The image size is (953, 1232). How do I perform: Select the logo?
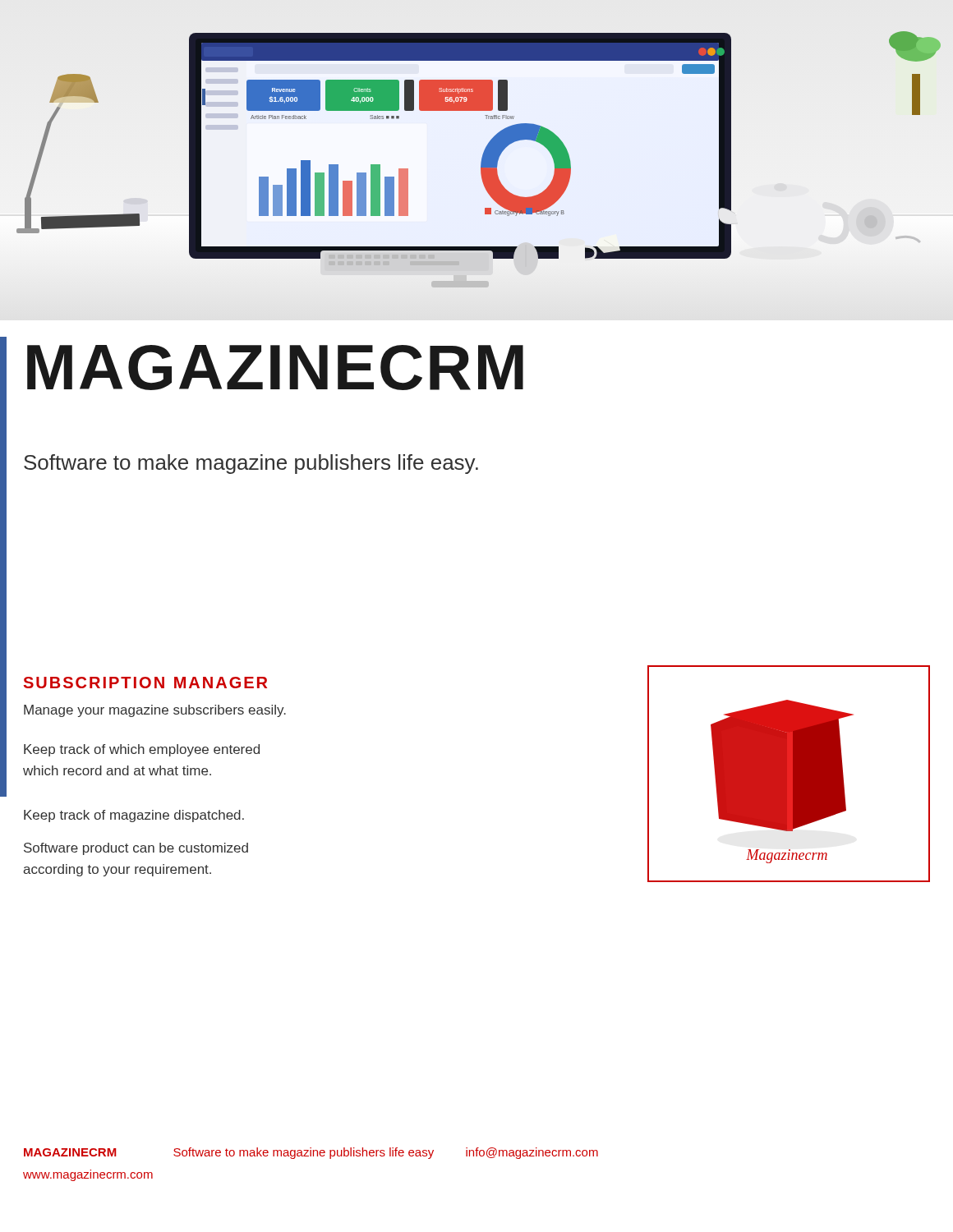pos(789,774)
